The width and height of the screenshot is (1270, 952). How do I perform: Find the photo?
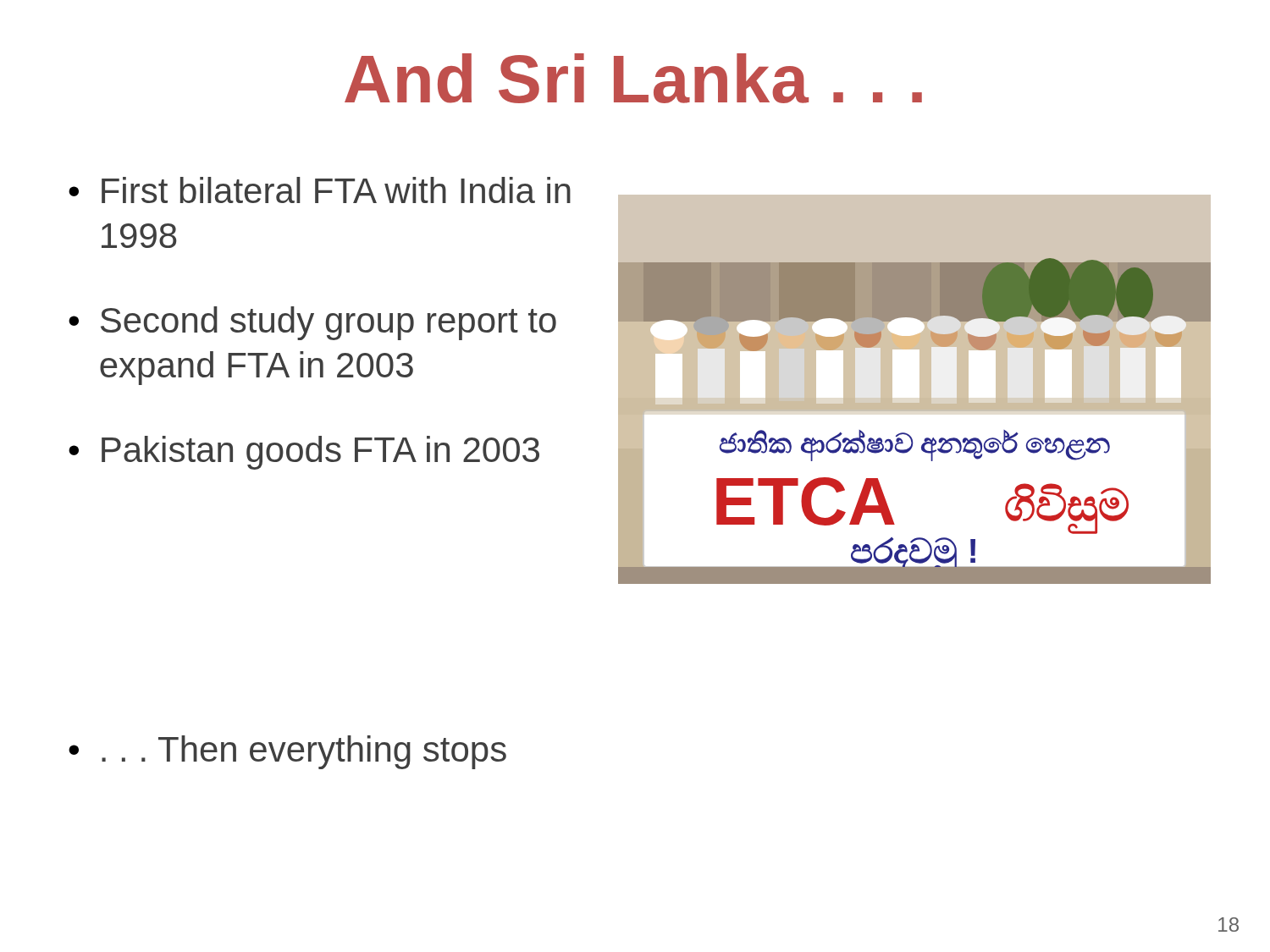pos(914,389)
